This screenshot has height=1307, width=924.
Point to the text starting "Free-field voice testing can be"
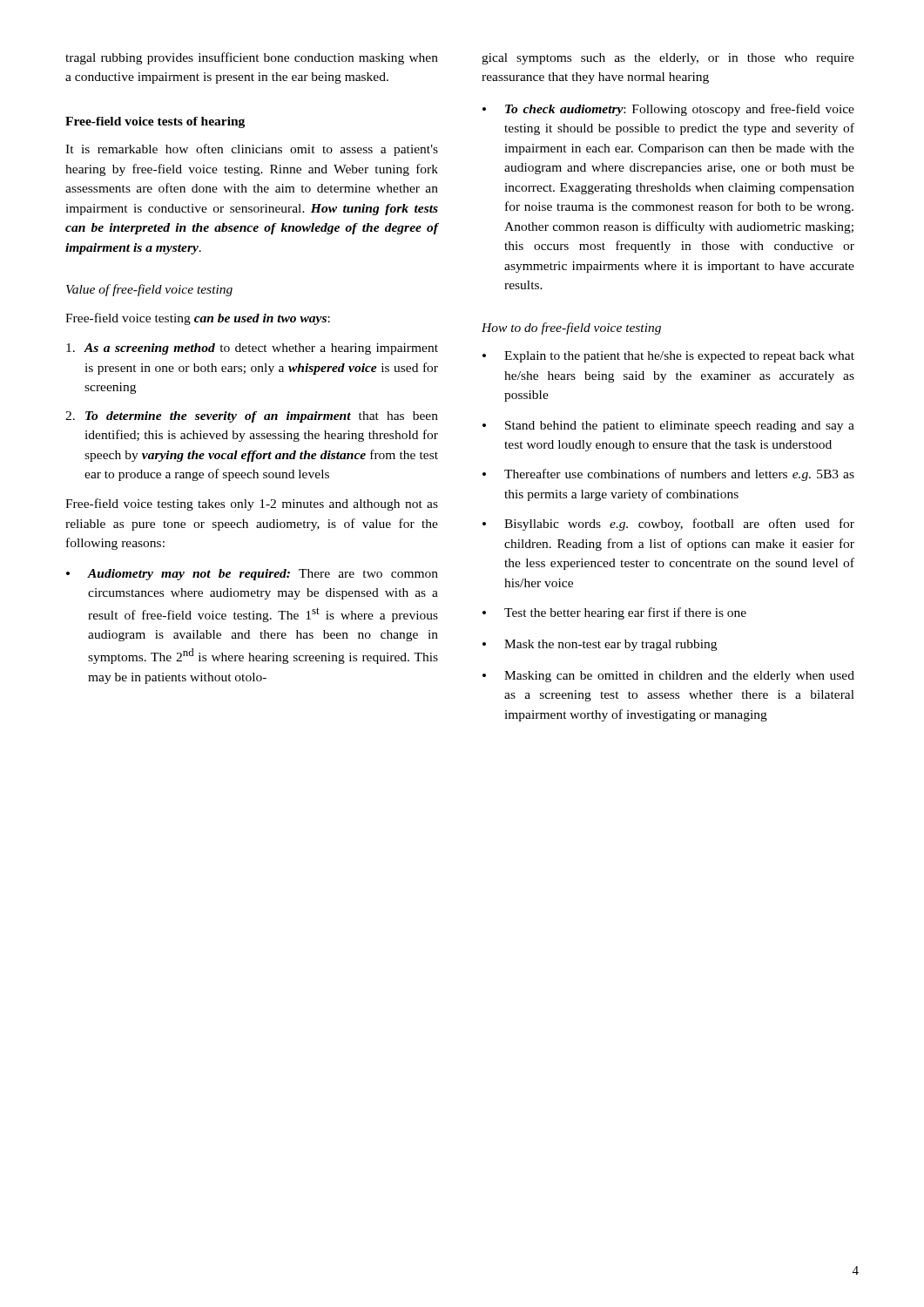pos(252,318)
